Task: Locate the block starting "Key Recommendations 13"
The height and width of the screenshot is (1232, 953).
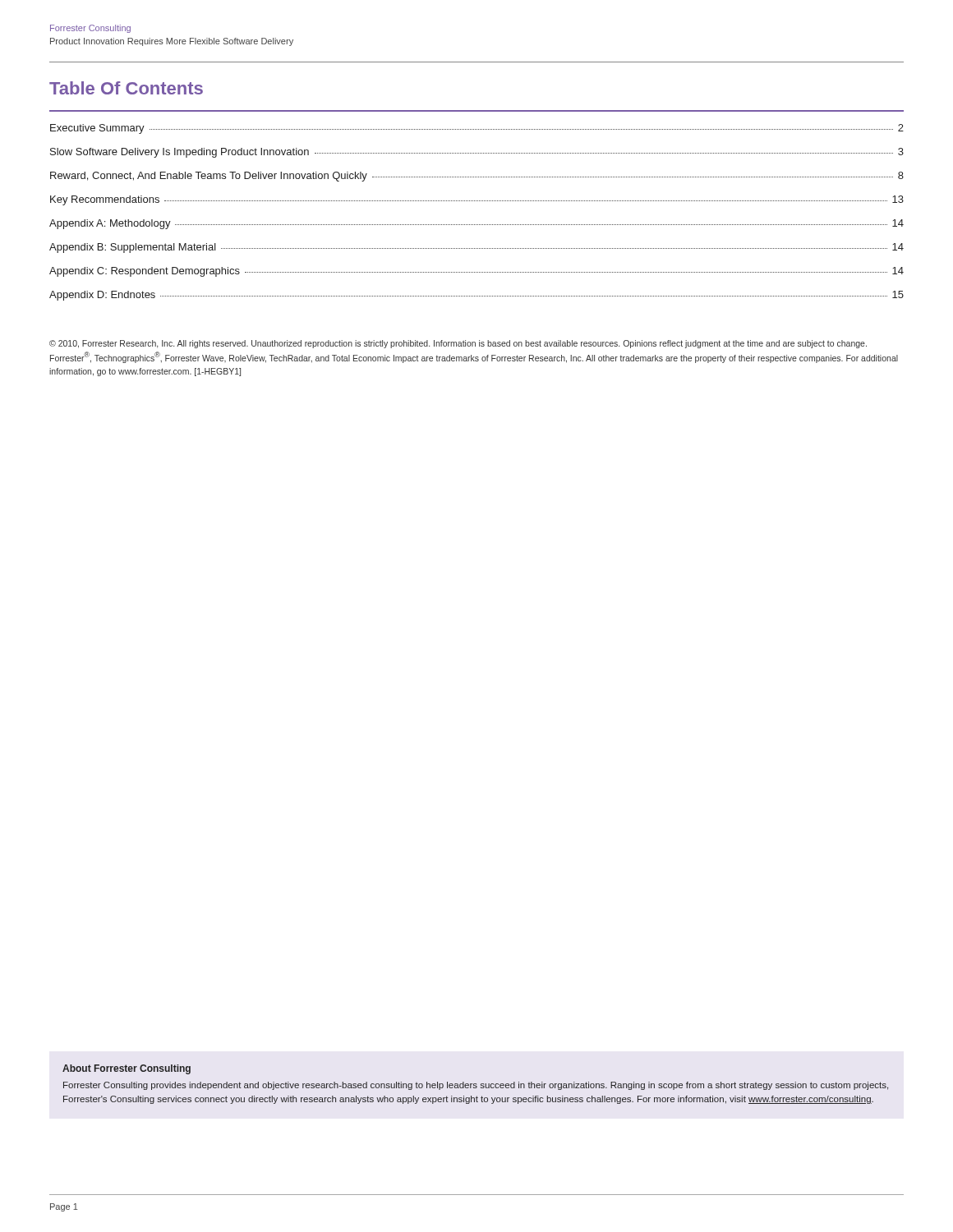Action: [476, 199]
